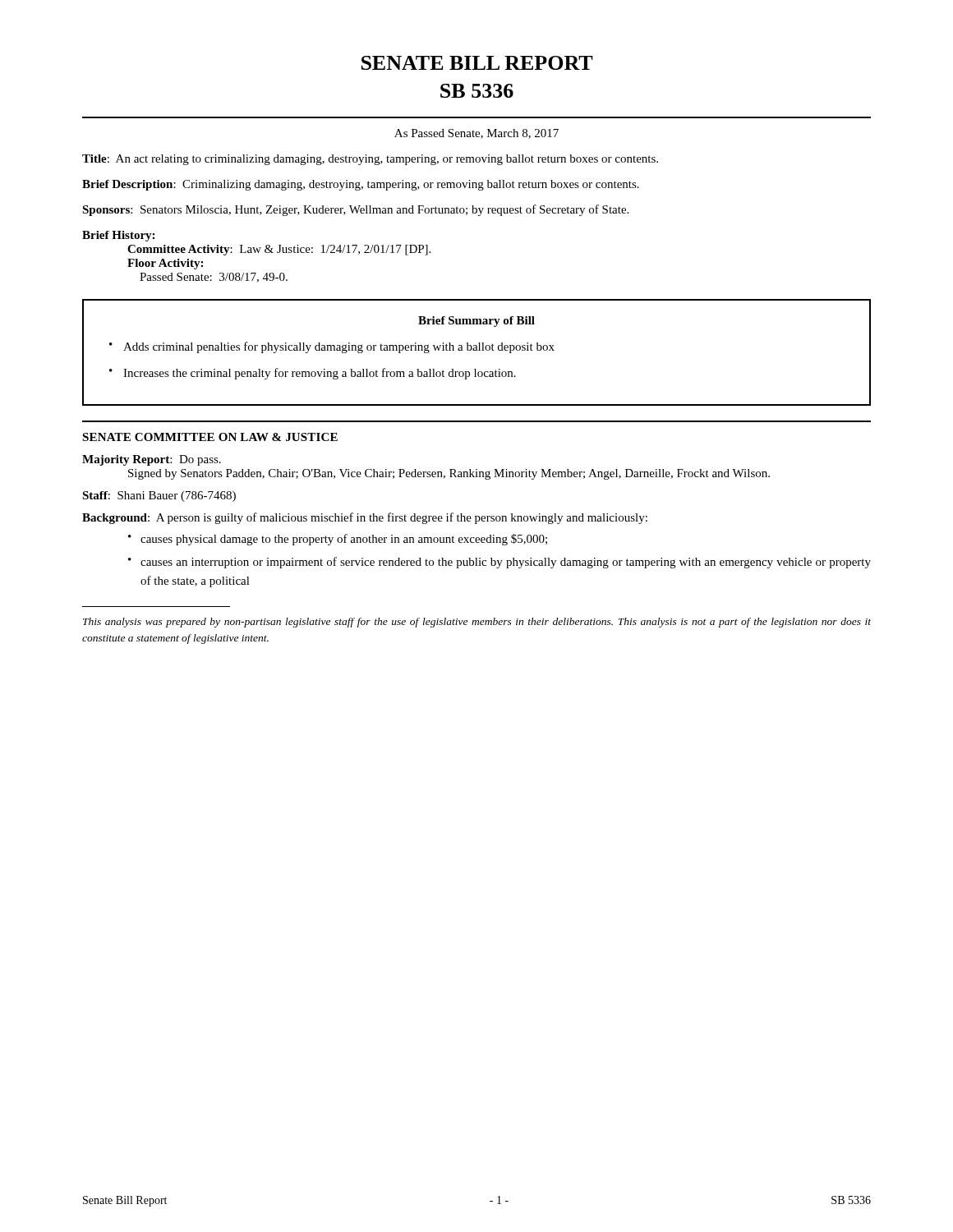The width and height of the screenshot is (953, 1232).
Task: Select the passage starting "Sponsors: Senators Miloscia, Hunt, Zeiger, Kuderer,"
Action: [x=356, y=209]
